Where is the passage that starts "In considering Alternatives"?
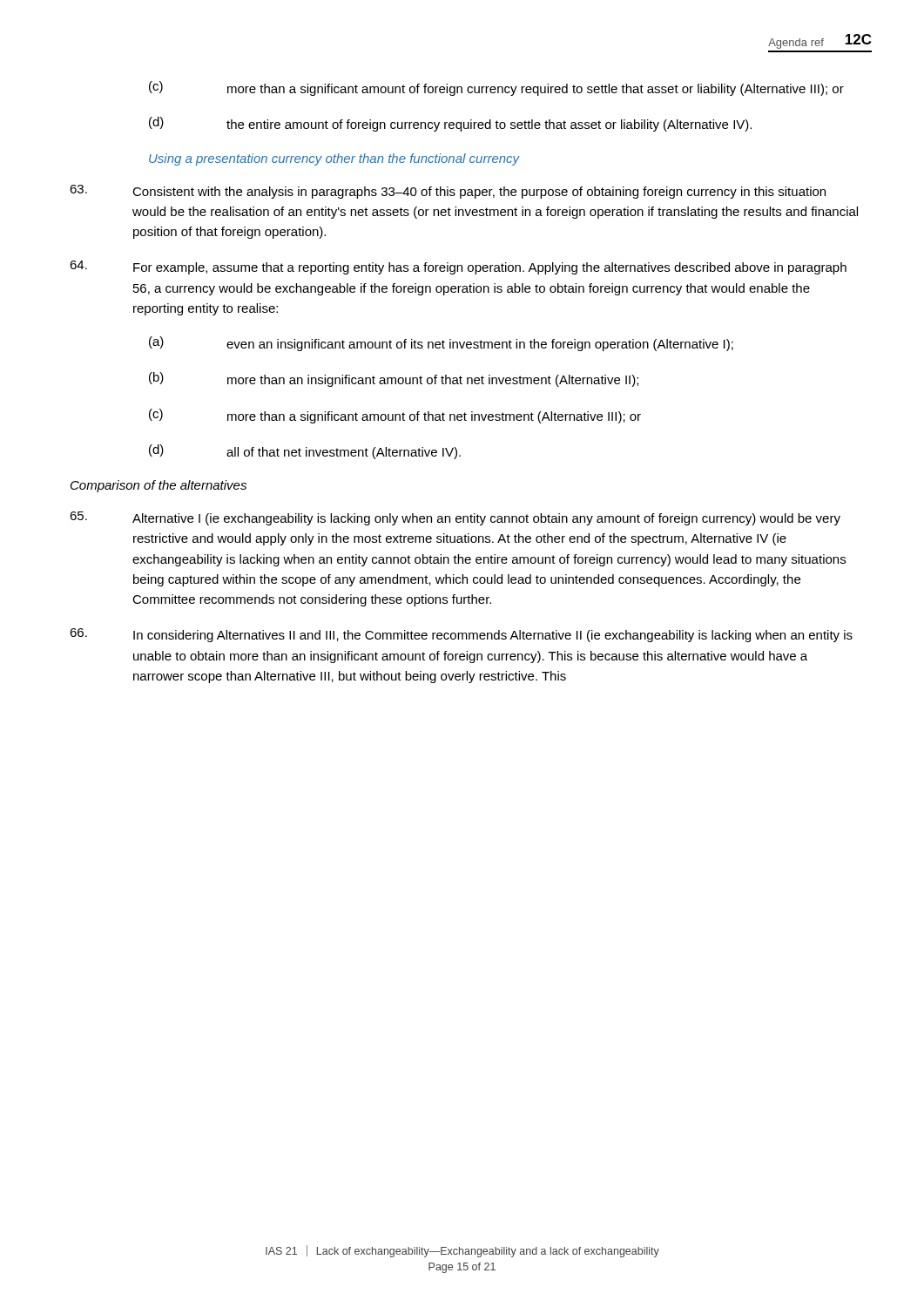This screenshot has width=924, height=1307. [465, 655]
